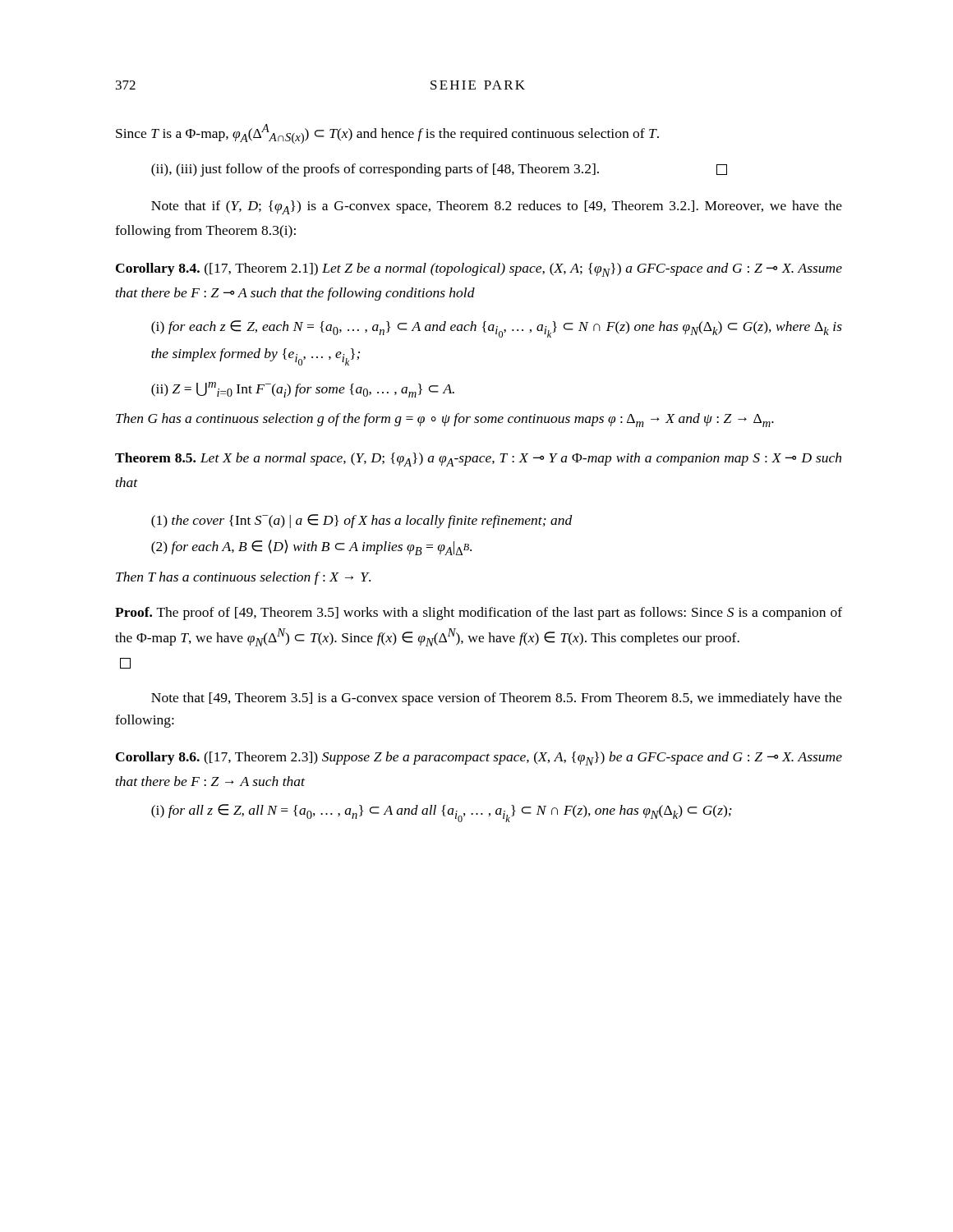Where is the passage that starts "(1) the cover {Int"?
The image size is (953, 1232).
click(361, 518)
